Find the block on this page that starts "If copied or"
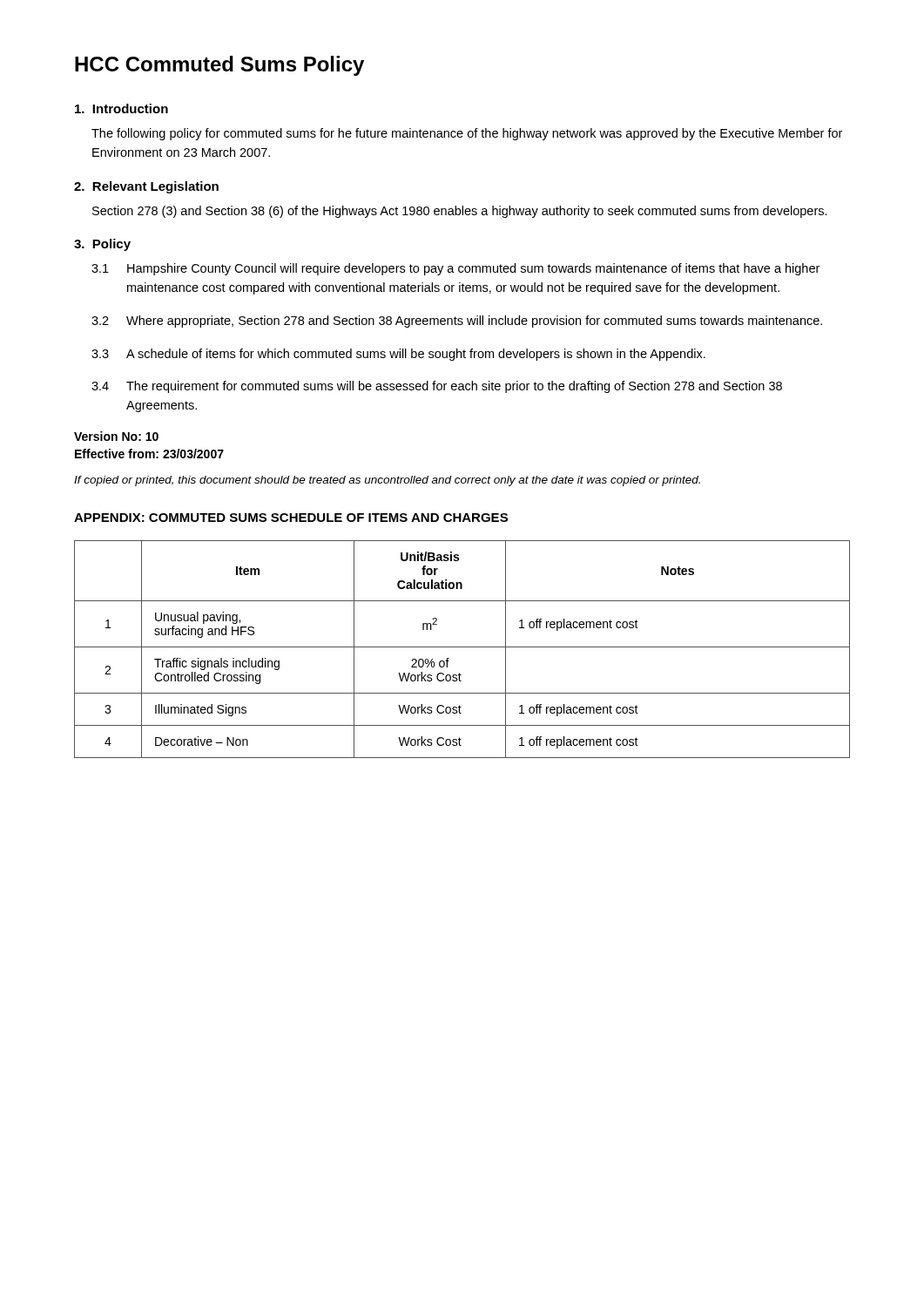 388,479
